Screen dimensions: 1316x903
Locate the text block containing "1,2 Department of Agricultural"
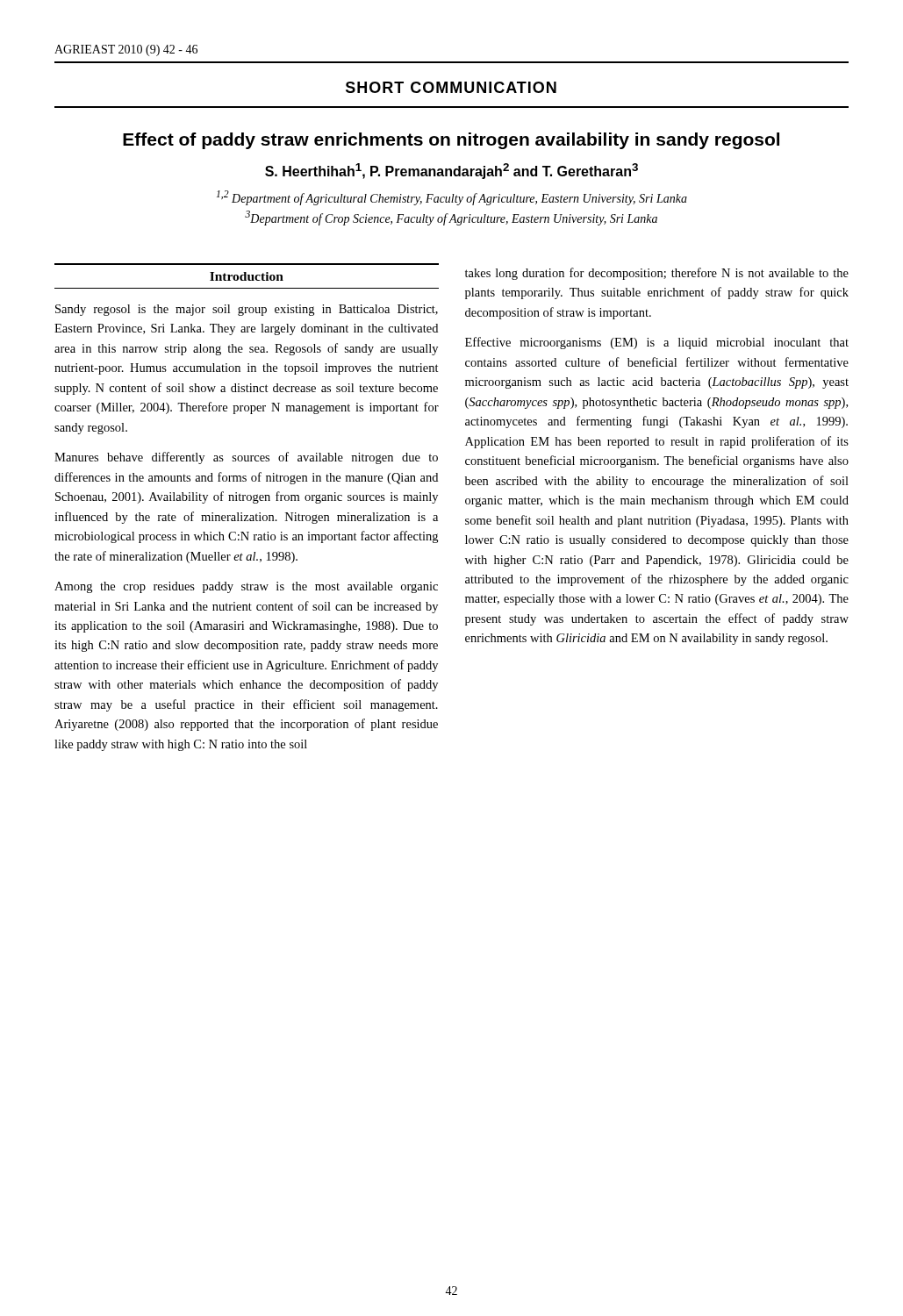pyautogui.click(x=452, y=207)
